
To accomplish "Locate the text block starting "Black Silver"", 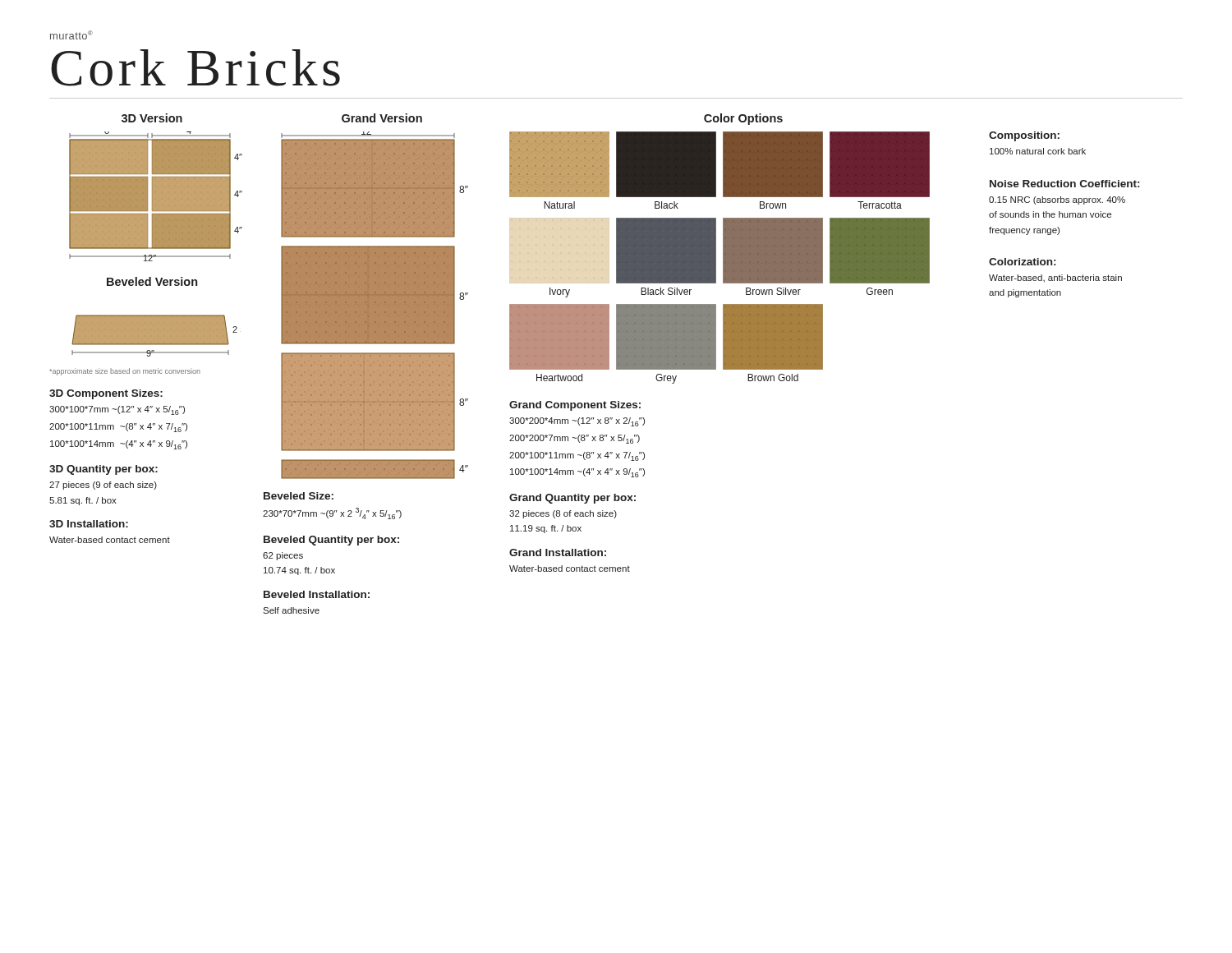I will [666, 292].
